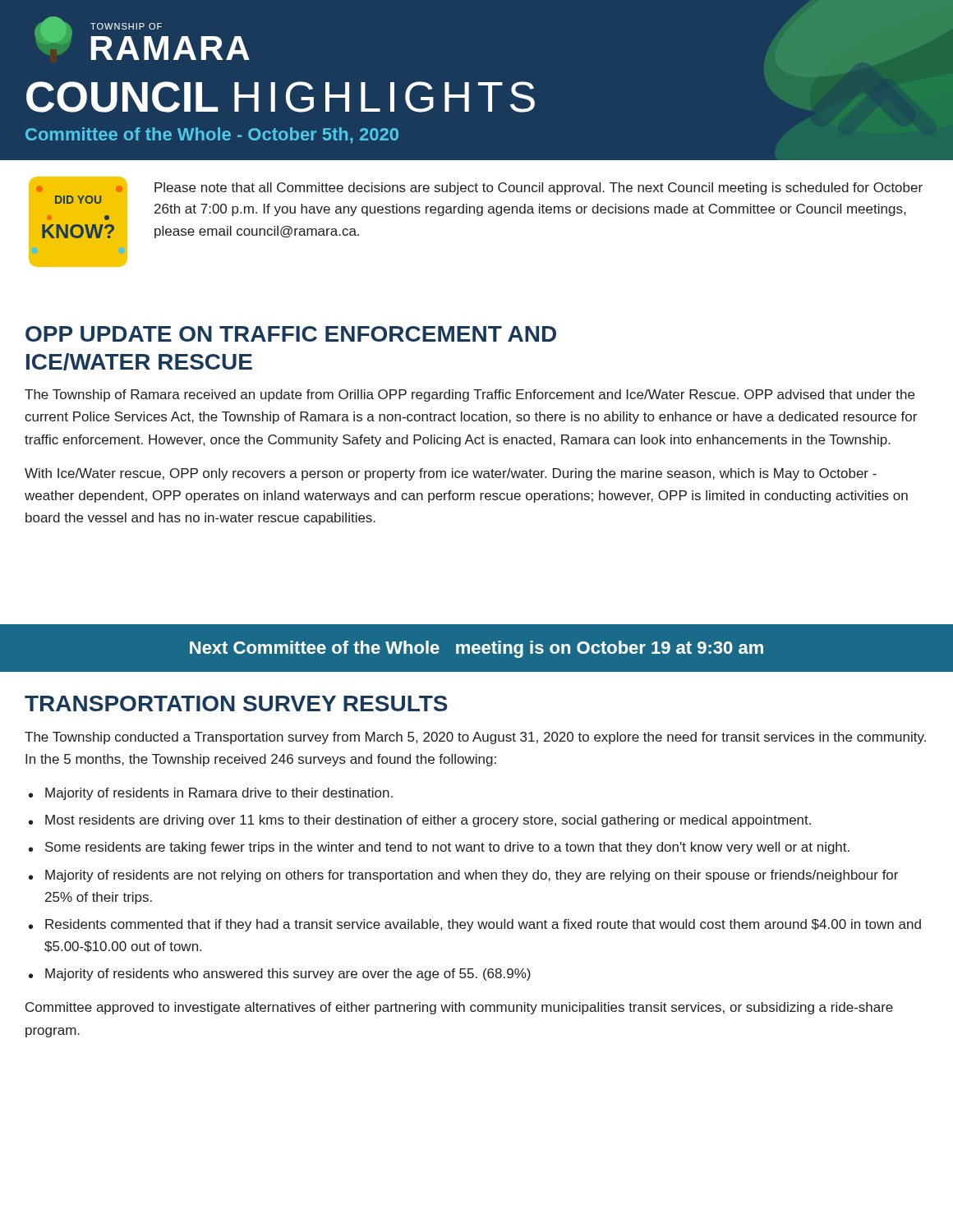Viewport: 953px width, 1232px height.
Task: Navigate to the region starting "The Township of Ramara"
Action: (471, 417)
